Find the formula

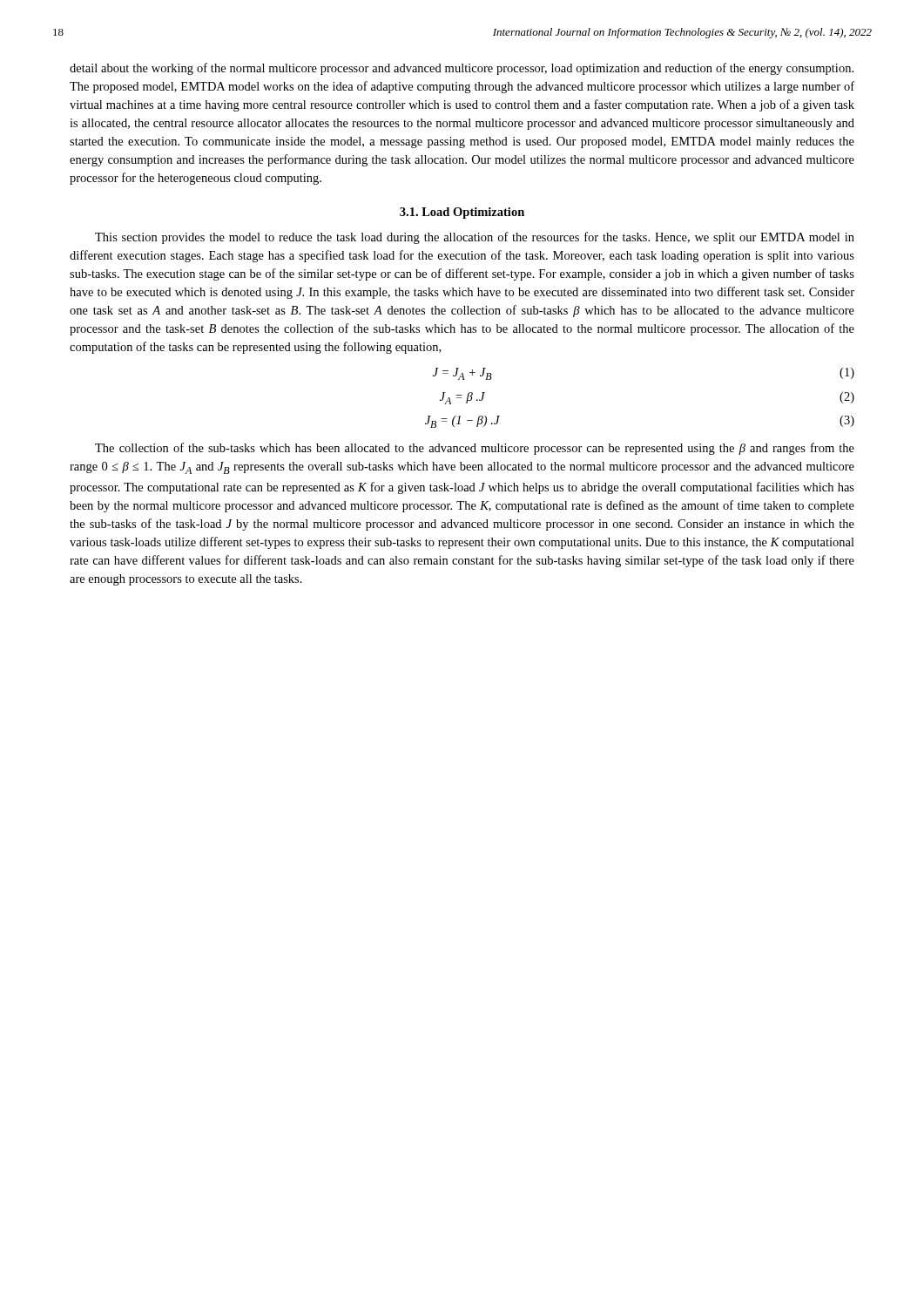click(462, 398)
